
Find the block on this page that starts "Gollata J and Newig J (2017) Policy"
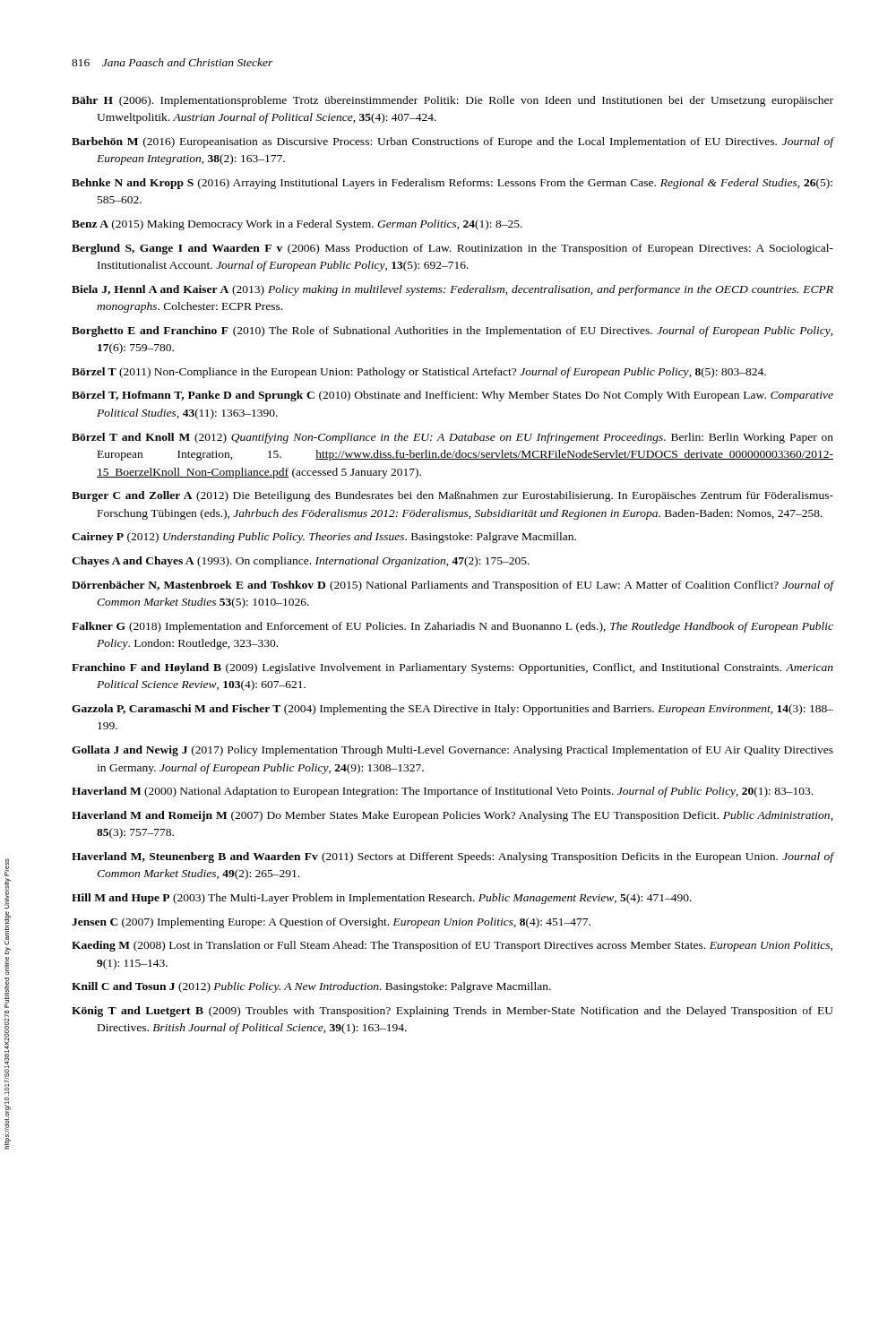tap(452, 758)
